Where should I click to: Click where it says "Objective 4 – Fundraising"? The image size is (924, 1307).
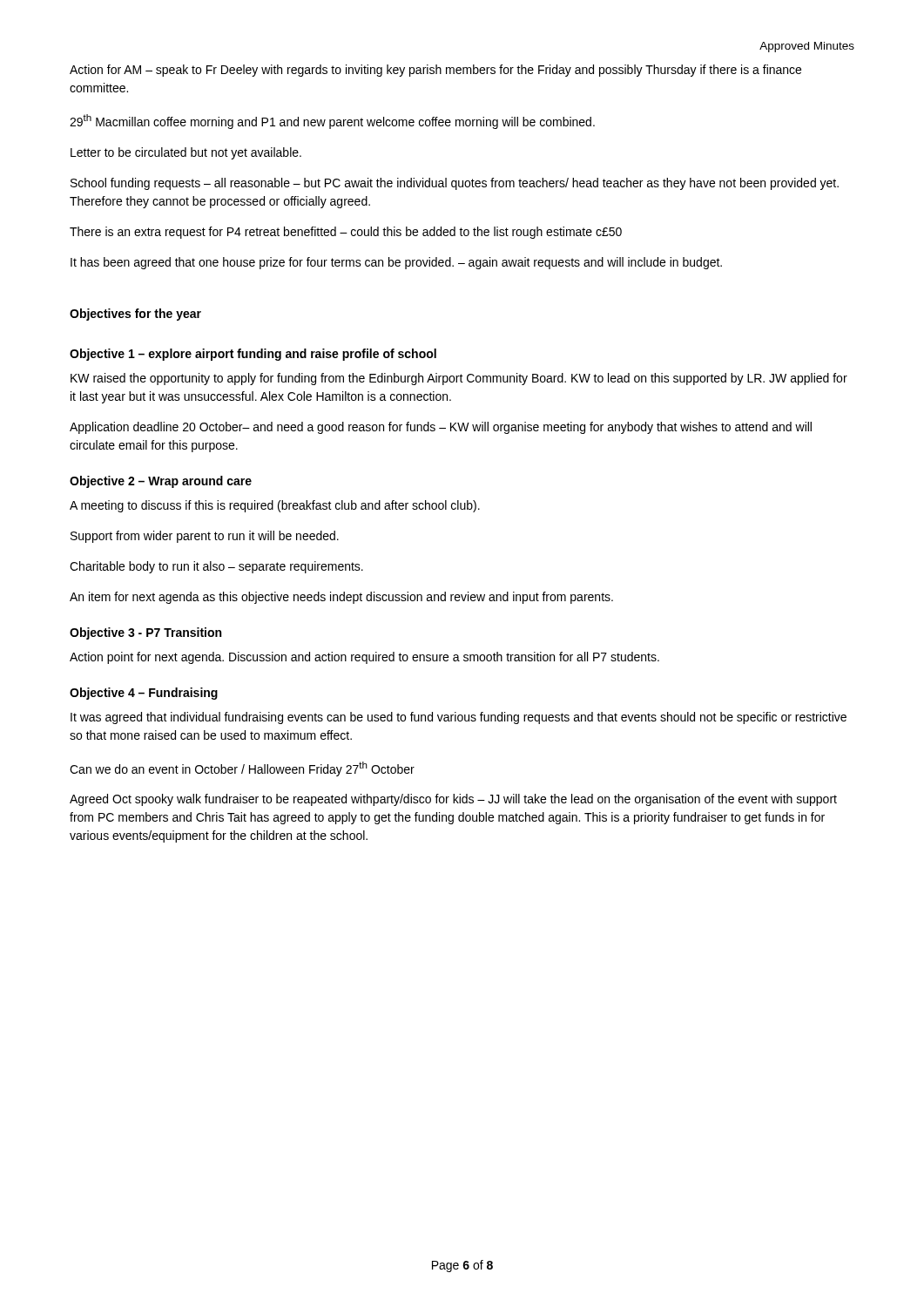(x=144, y=692)
